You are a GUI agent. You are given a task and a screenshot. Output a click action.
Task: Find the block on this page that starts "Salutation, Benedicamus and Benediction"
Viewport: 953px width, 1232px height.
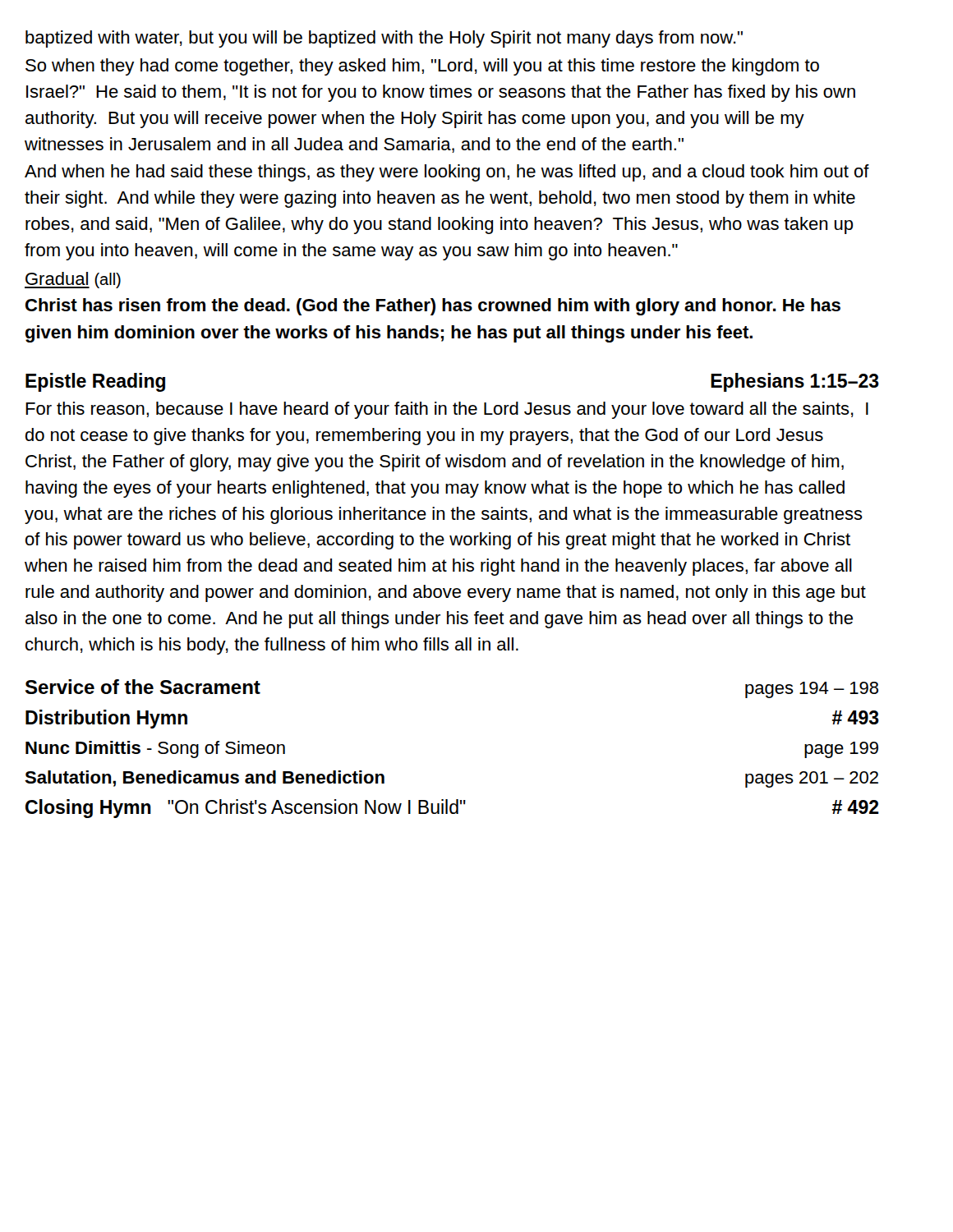pos(211,779)
